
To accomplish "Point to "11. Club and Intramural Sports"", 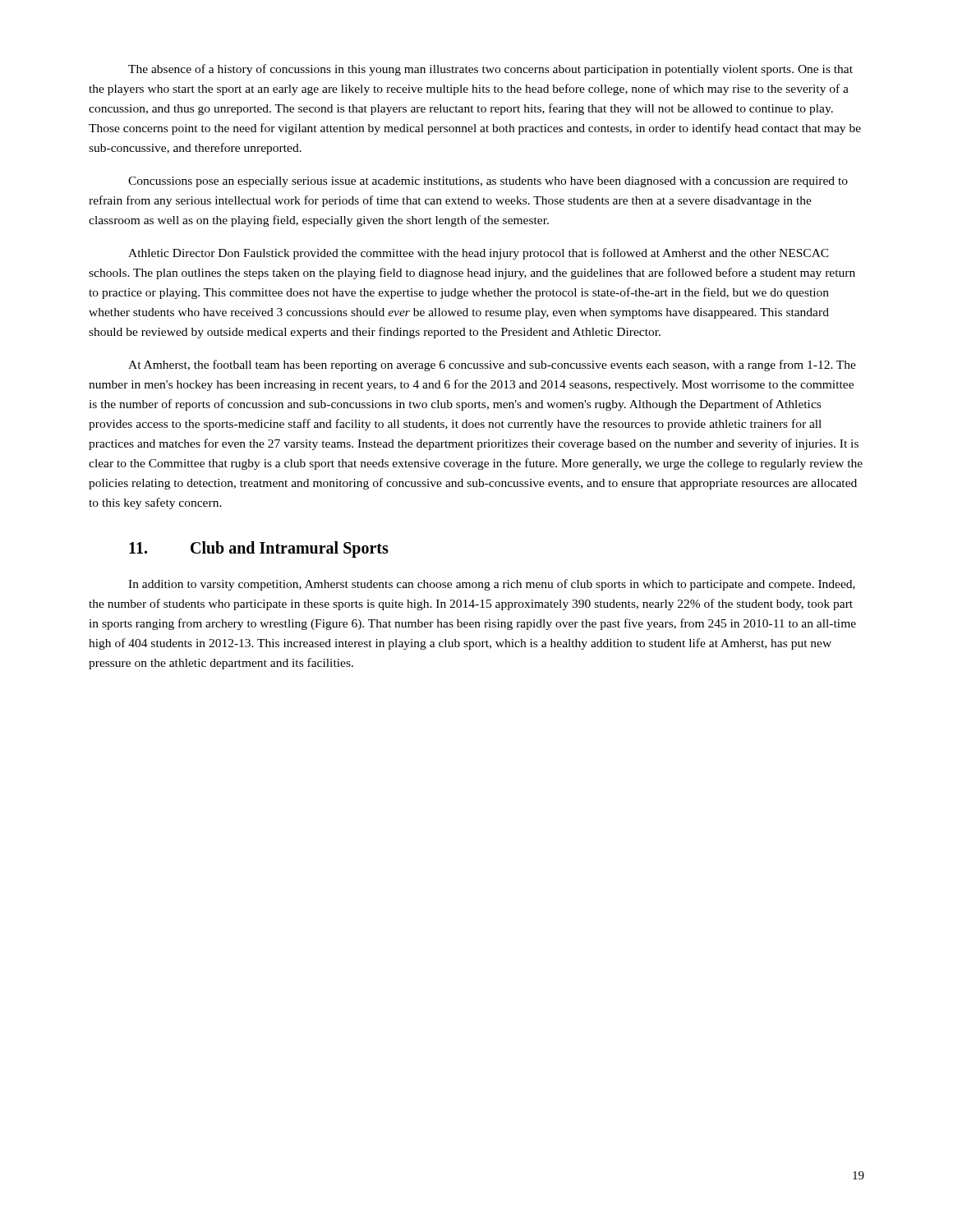I will tap(258, 549).
